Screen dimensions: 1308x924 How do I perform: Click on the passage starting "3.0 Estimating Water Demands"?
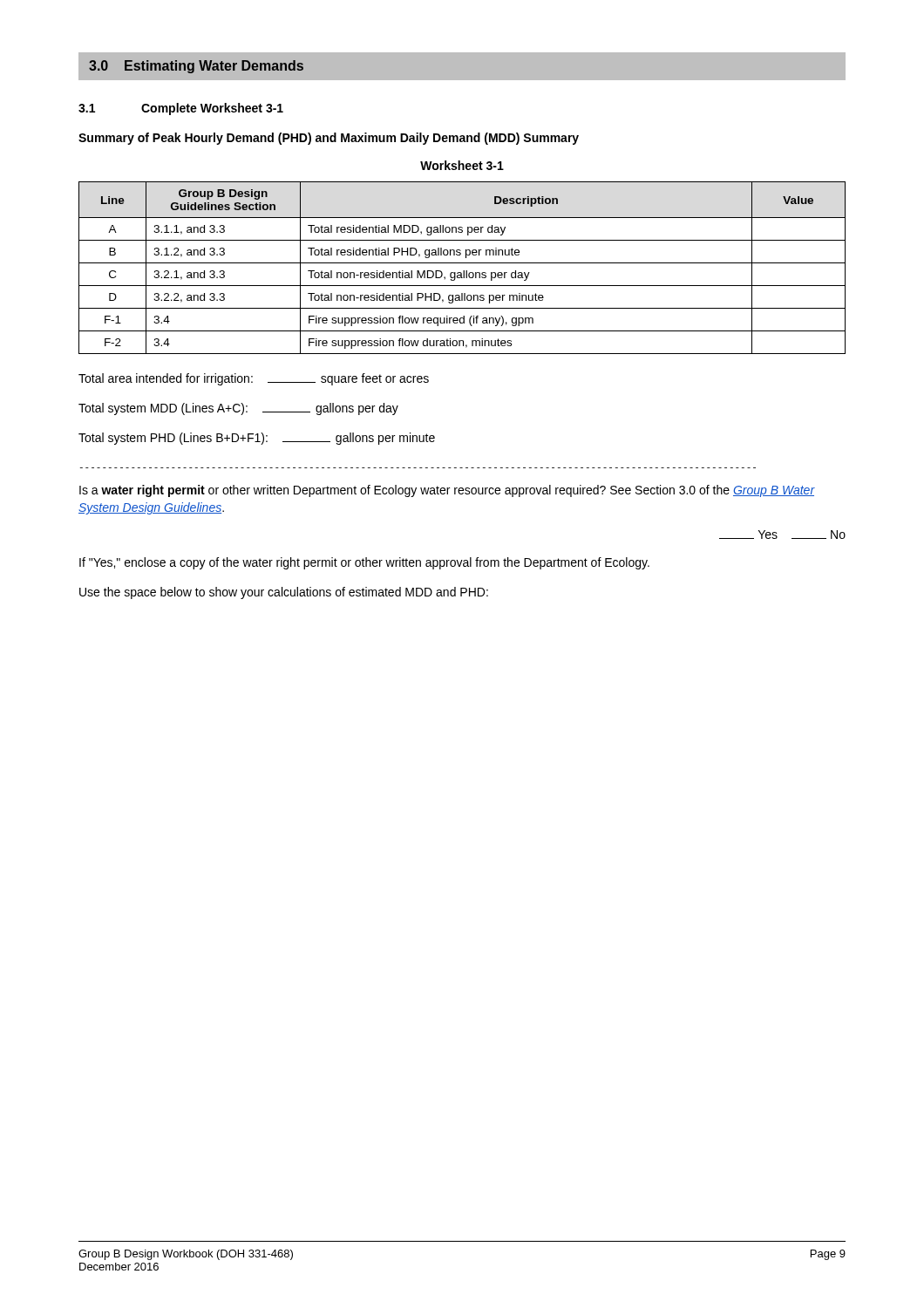pos(196,66)
